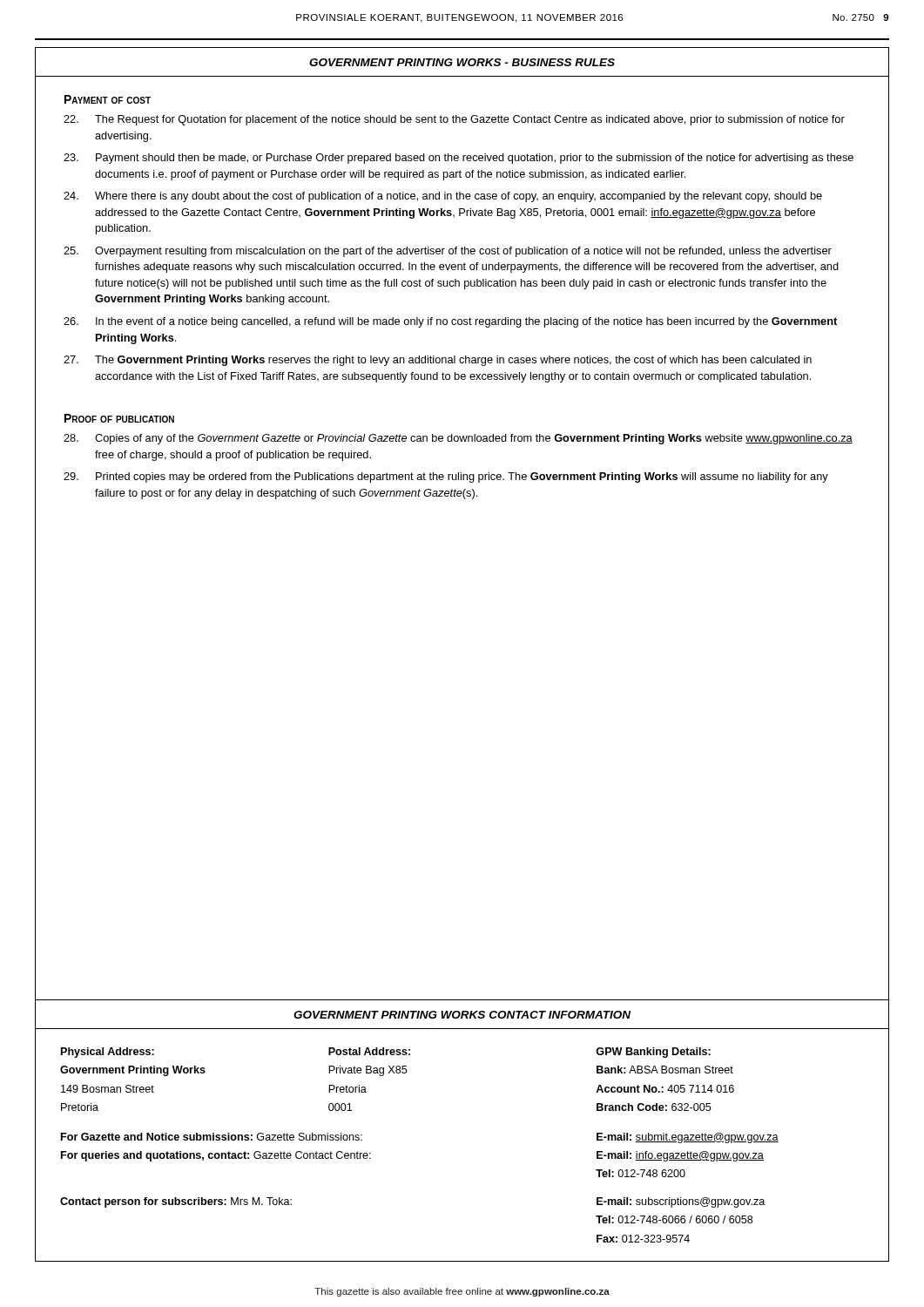Click the passage that begins "29. Printed copies may be ordered"

coord(462,485)
